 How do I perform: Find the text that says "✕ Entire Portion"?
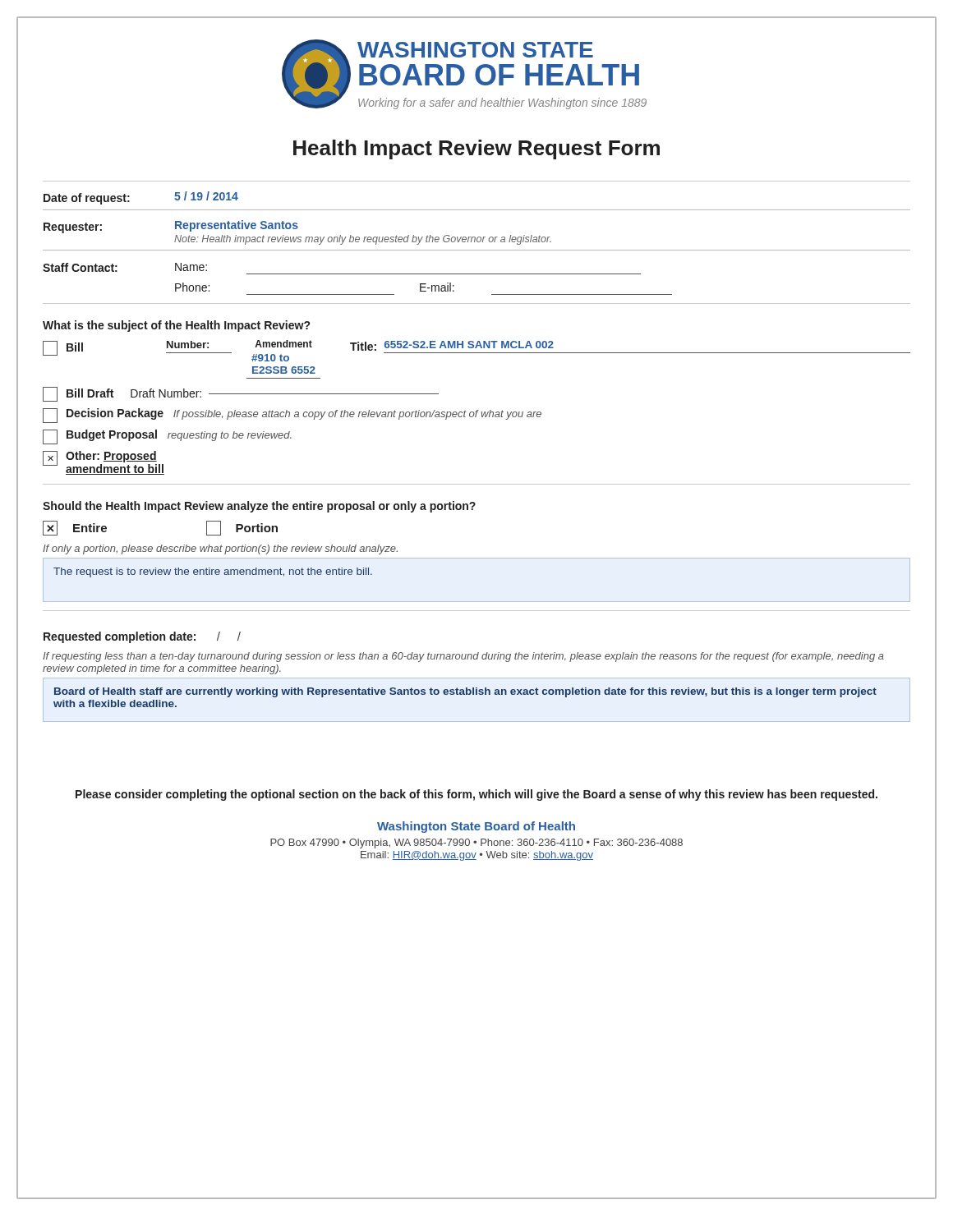87,528
